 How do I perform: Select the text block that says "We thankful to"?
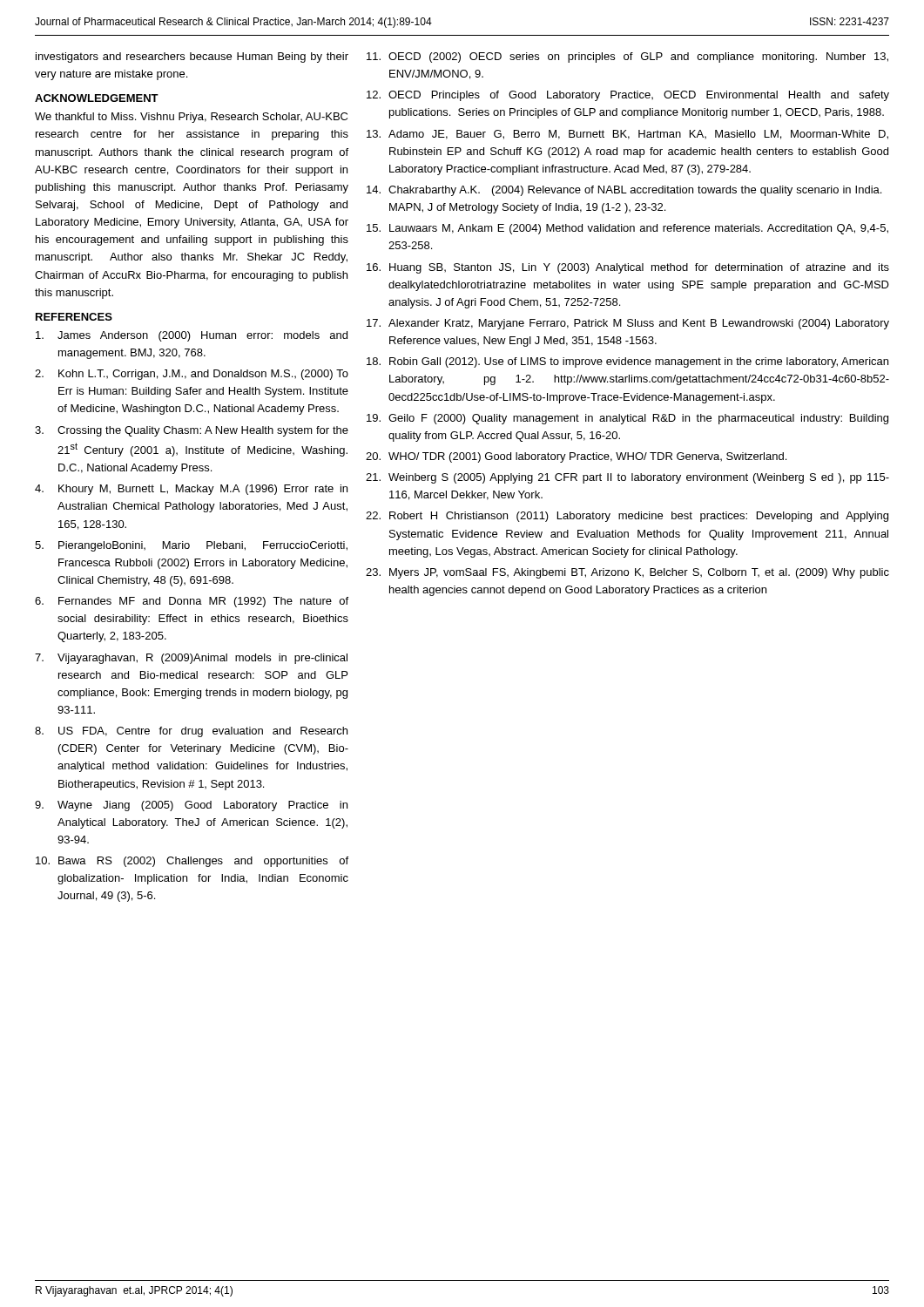192,204
